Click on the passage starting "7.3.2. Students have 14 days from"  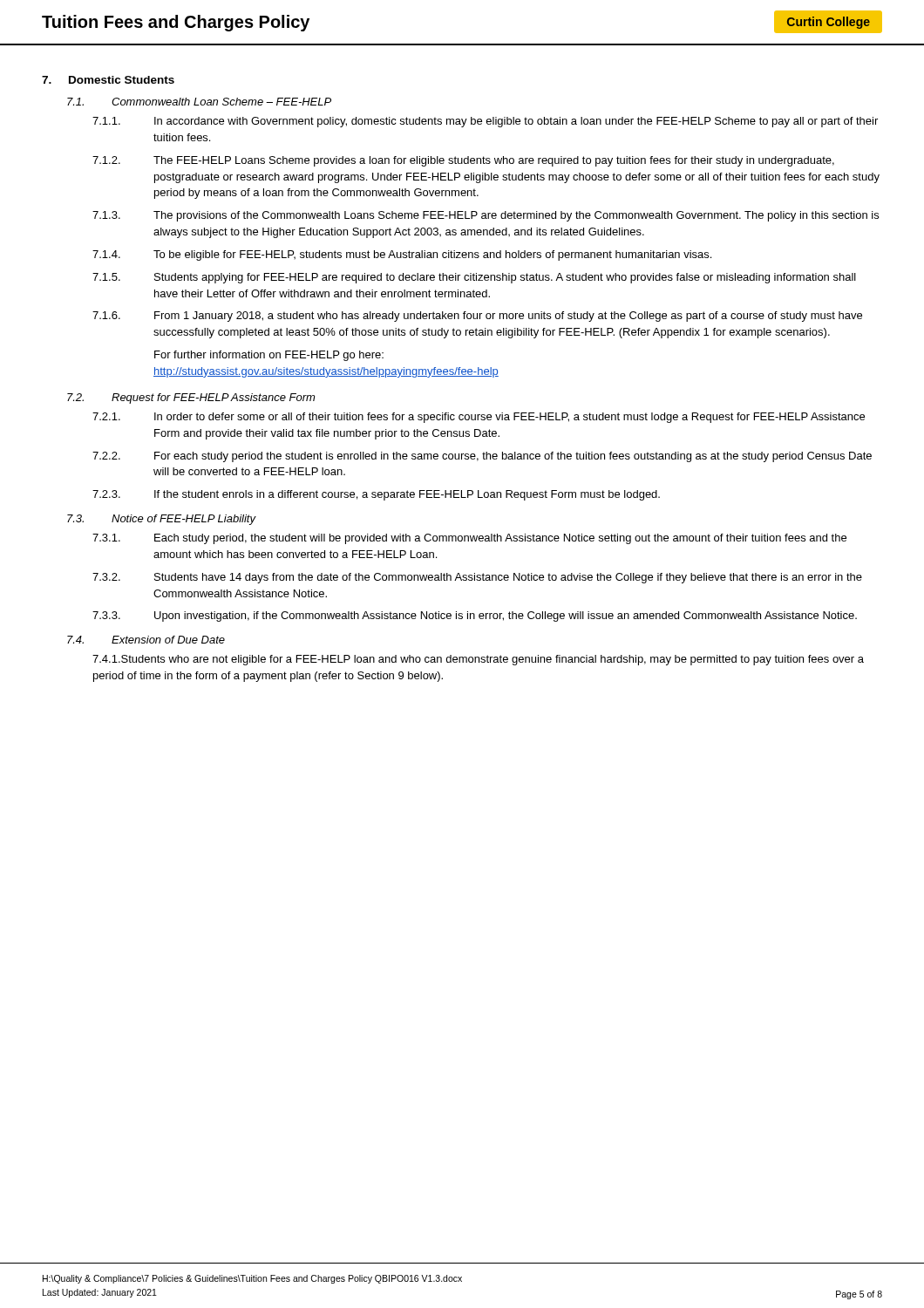click(x=462, y=586)
